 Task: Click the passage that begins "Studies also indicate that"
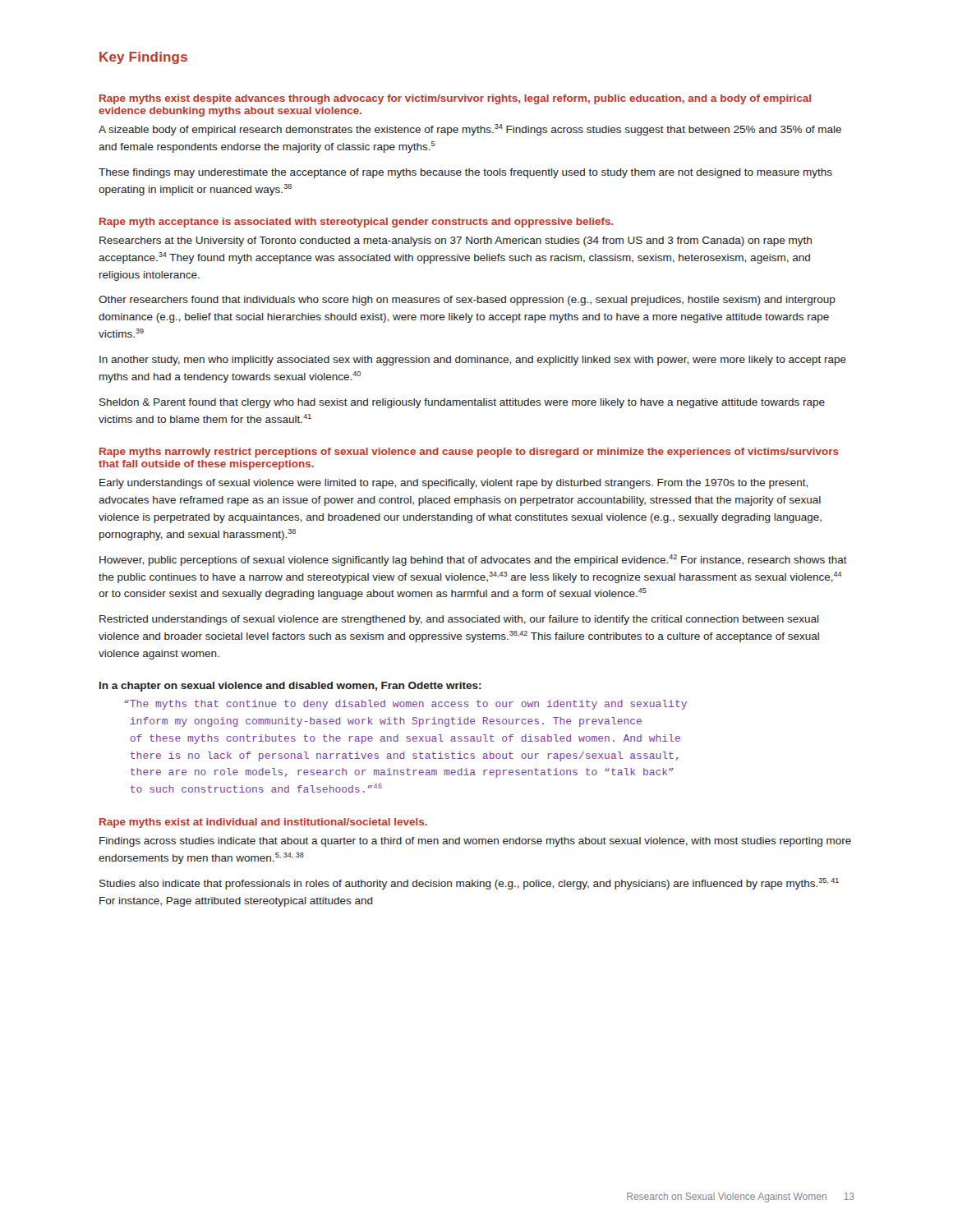469,891
